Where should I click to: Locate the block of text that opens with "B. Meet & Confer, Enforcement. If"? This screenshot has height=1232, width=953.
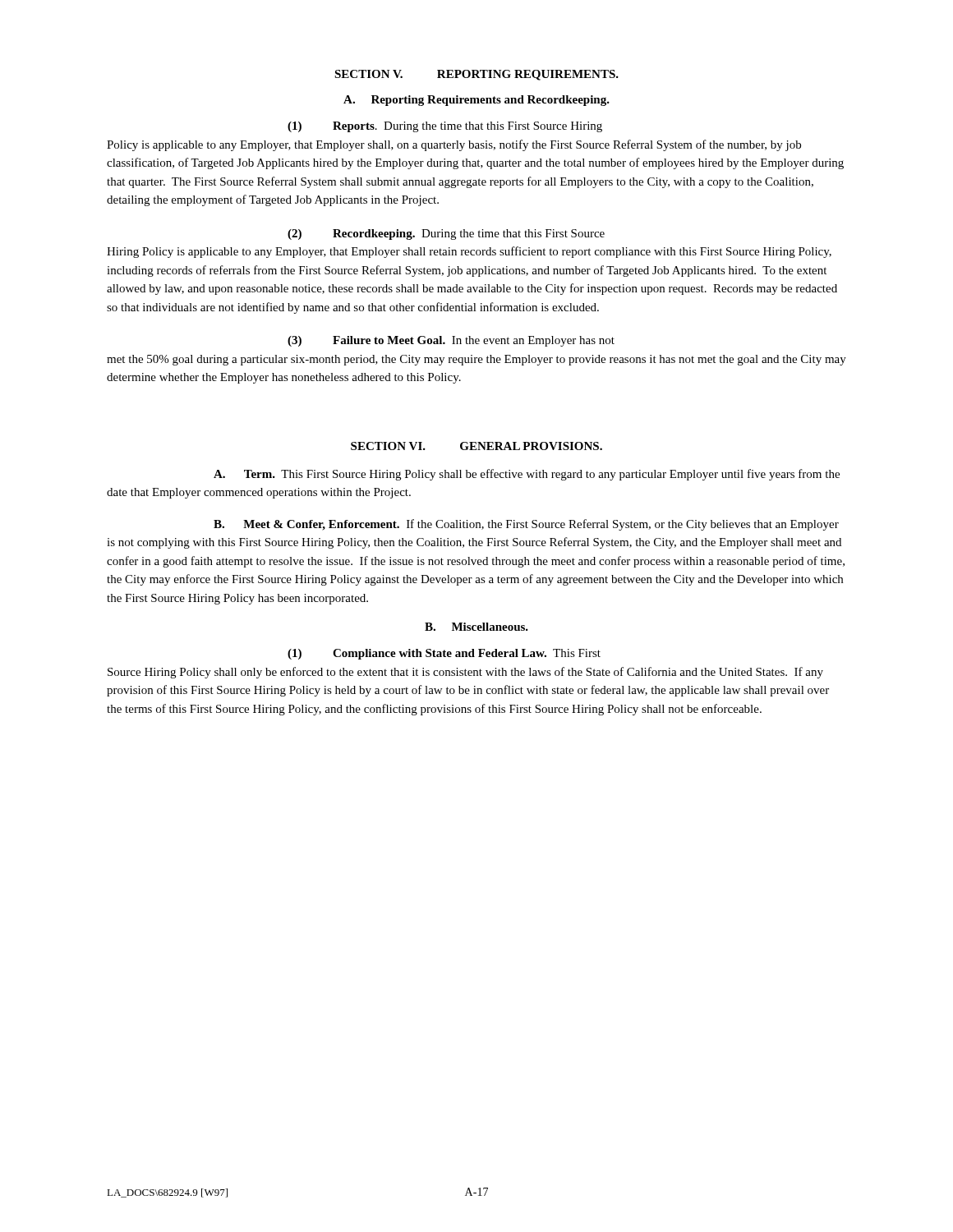476,561
